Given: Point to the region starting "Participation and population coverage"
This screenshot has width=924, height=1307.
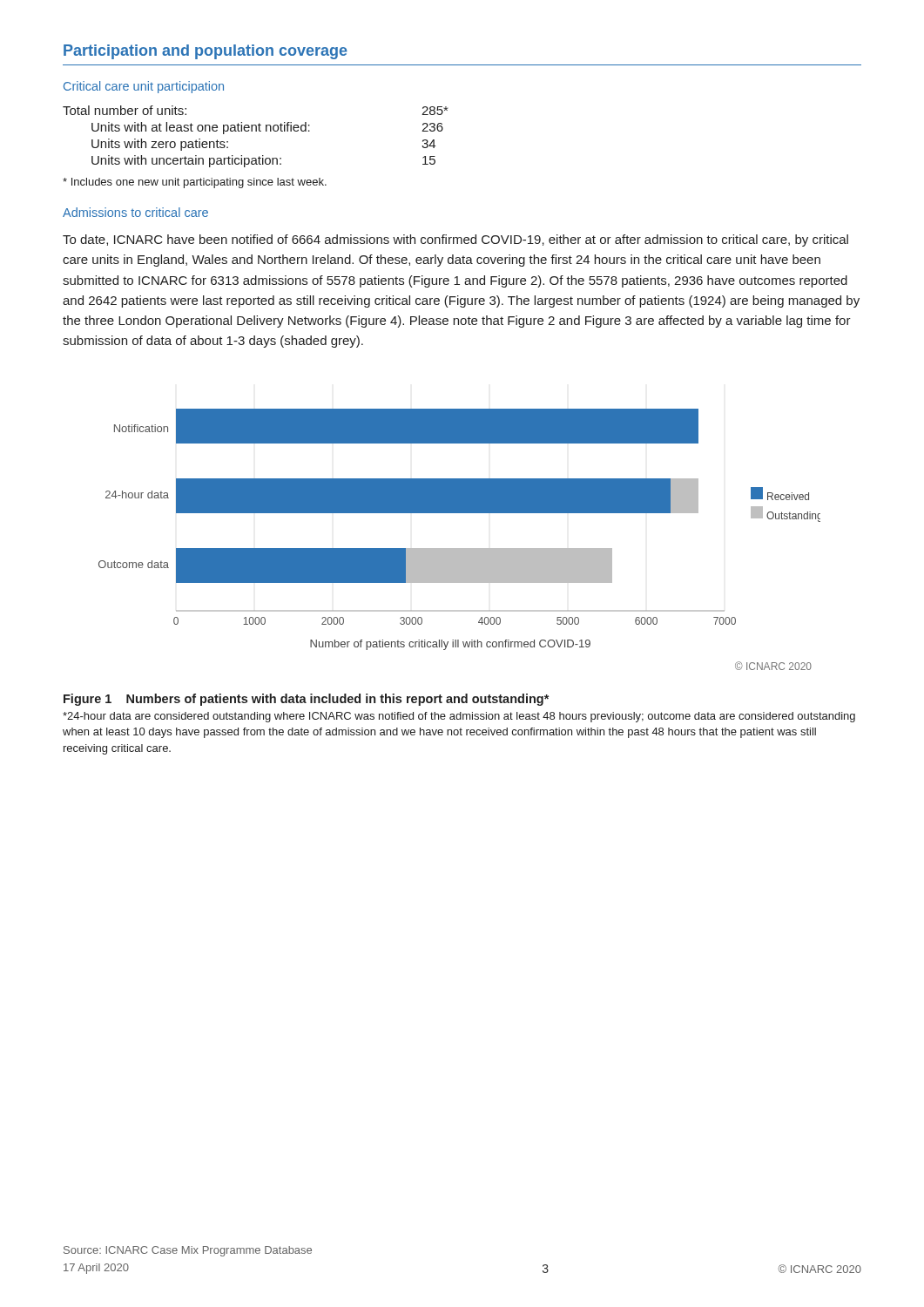Looking at the screenshot, I should [205, 51].
